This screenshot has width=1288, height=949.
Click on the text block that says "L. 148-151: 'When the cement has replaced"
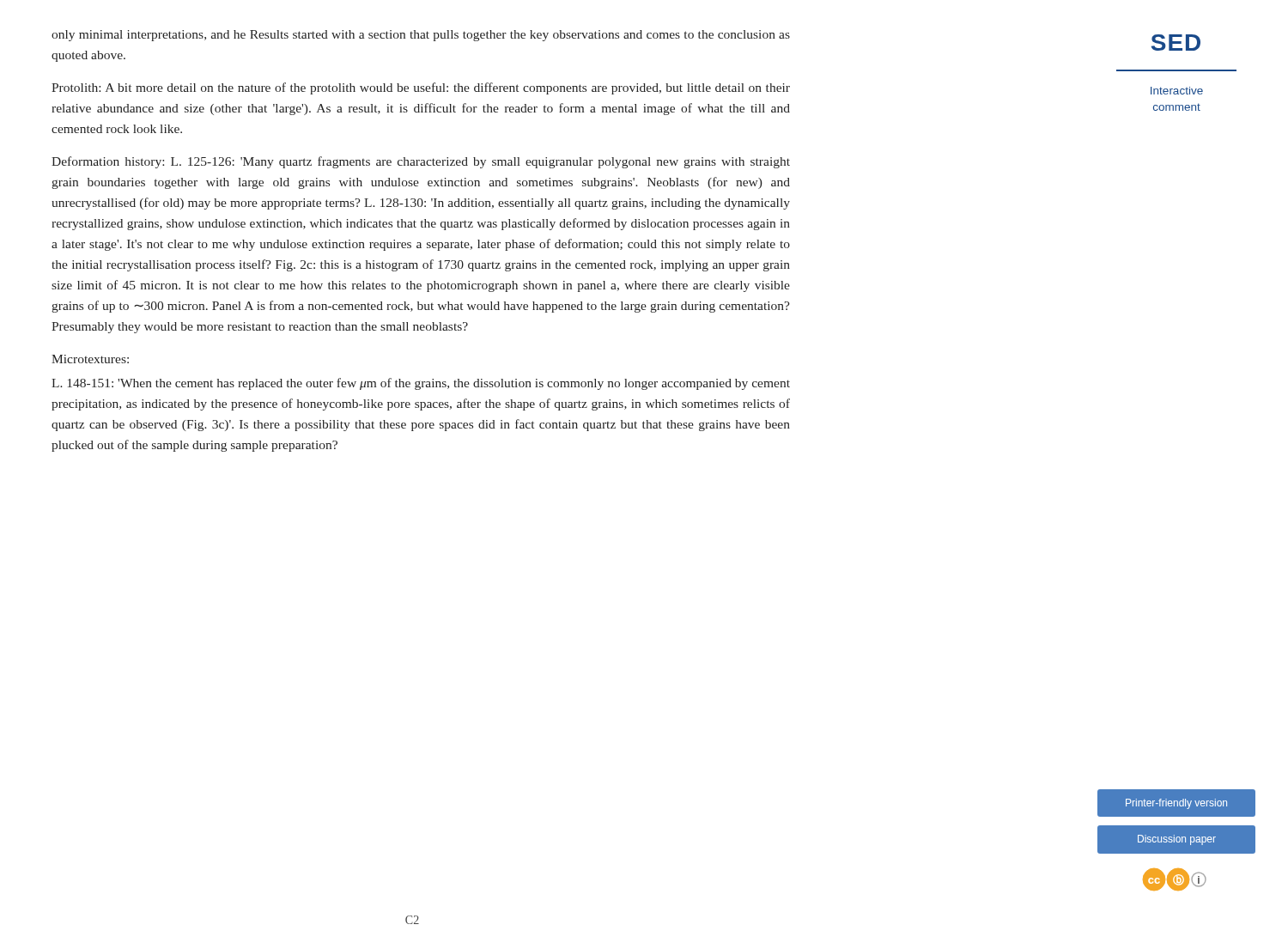coord(421,414)
